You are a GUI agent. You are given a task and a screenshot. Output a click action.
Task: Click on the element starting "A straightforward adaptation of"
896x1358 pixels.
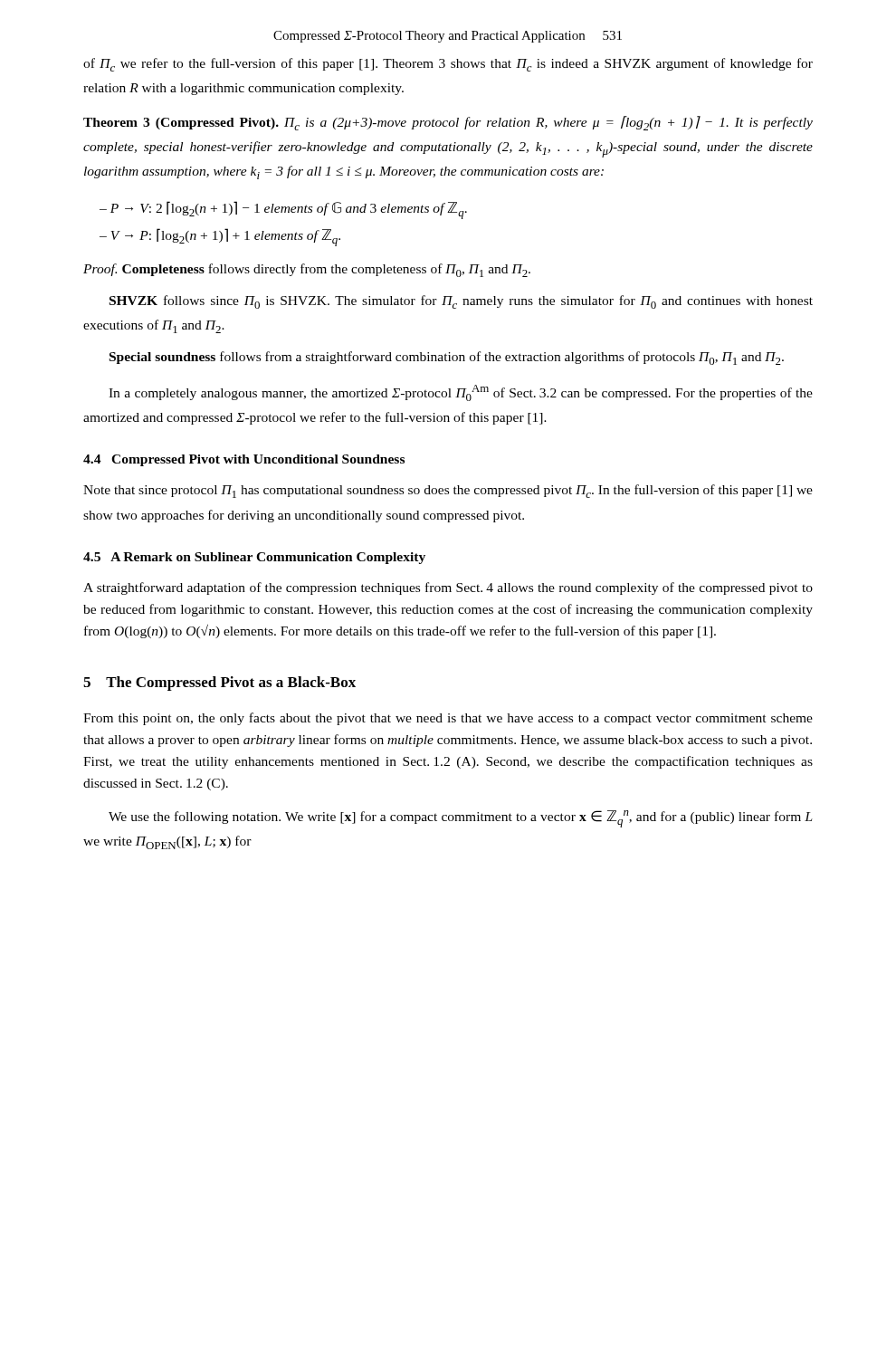(x=448, y=609)
